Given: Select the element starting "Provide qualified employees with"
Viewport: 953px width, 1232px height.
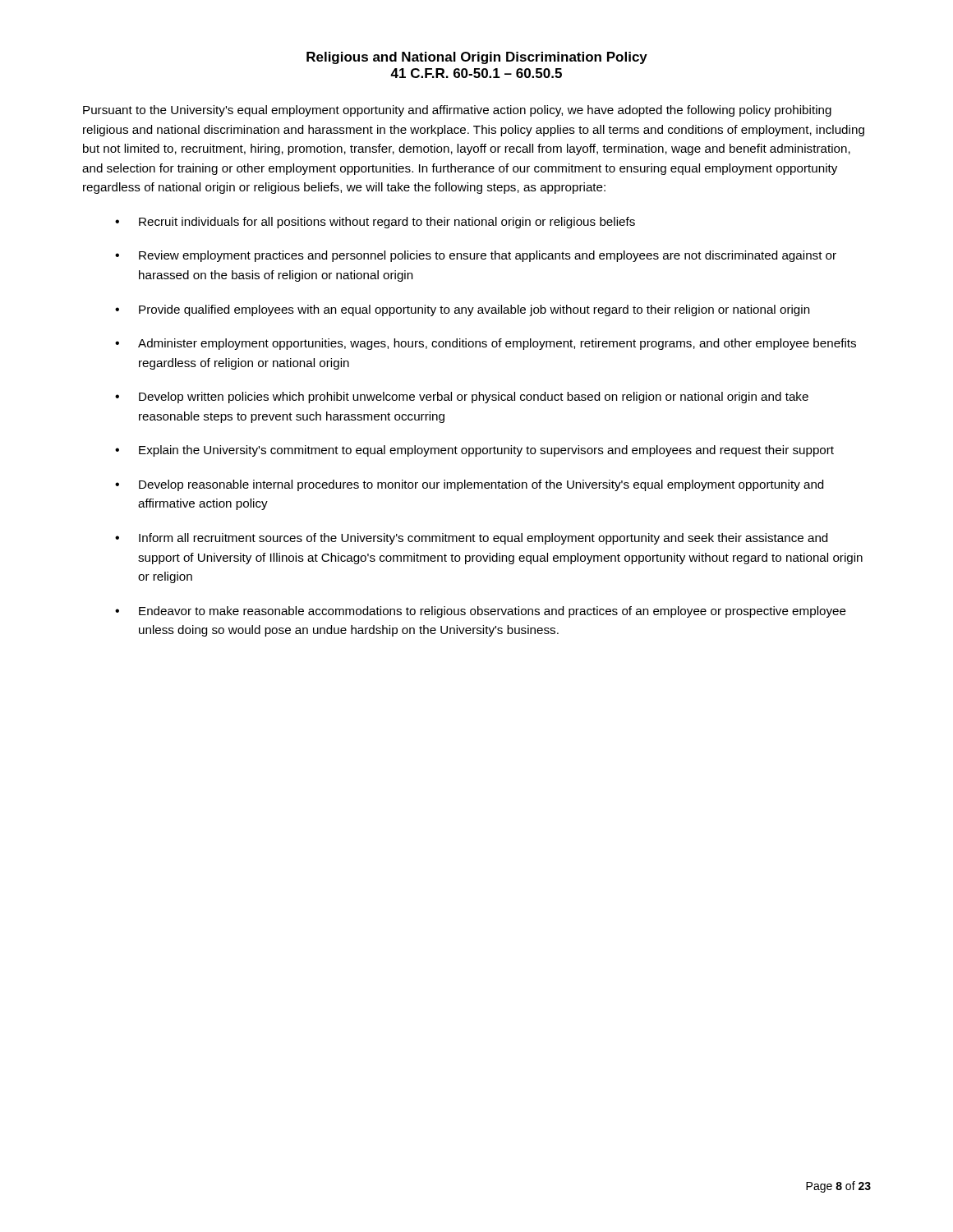Looking at the screenshot, I should [x=474, y=309].
